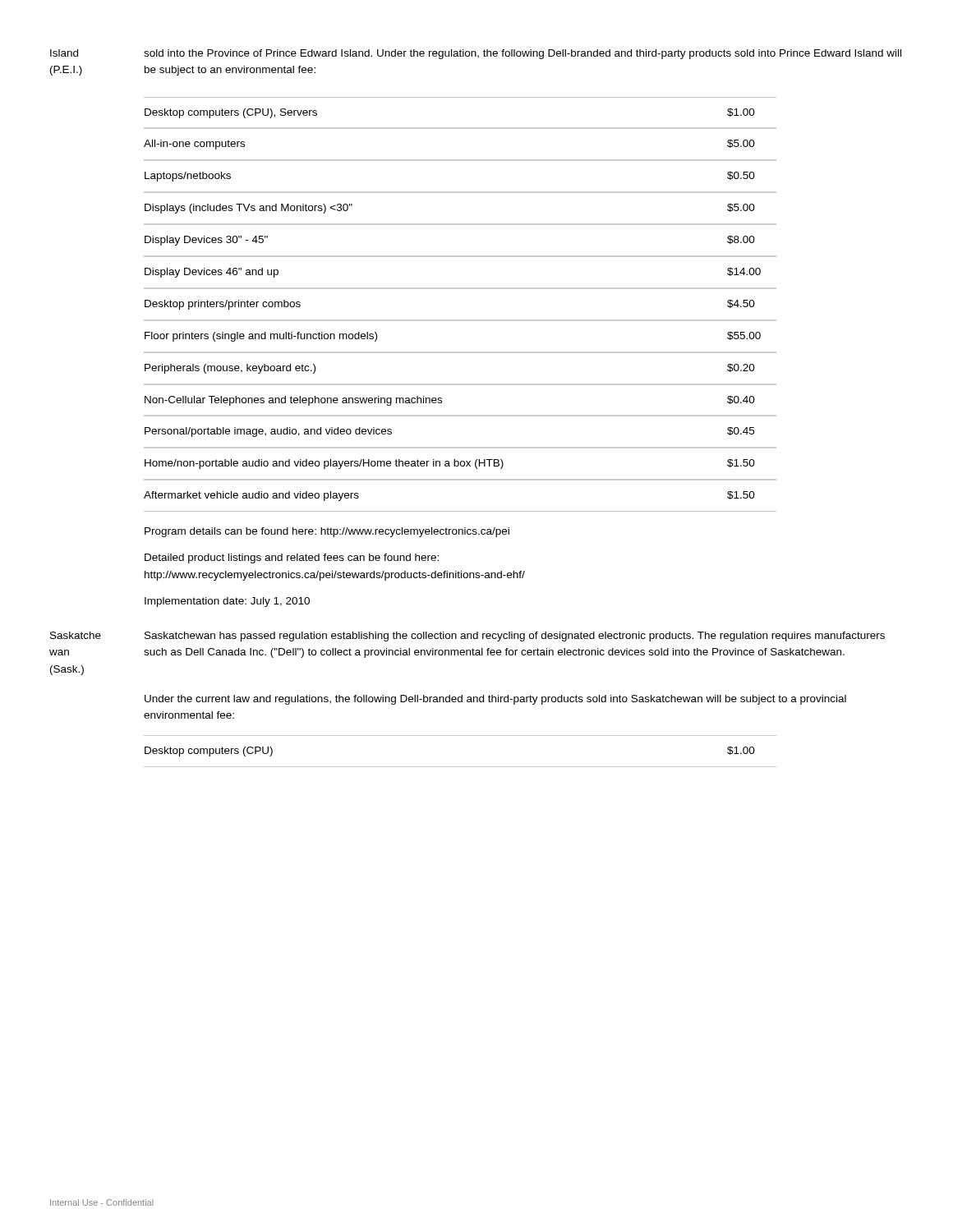The image size is (953, 1232).
Task: Click on the block starting "Aftermarket vehicle audio and video players $1.50"
Action: (x=249, y=496)
